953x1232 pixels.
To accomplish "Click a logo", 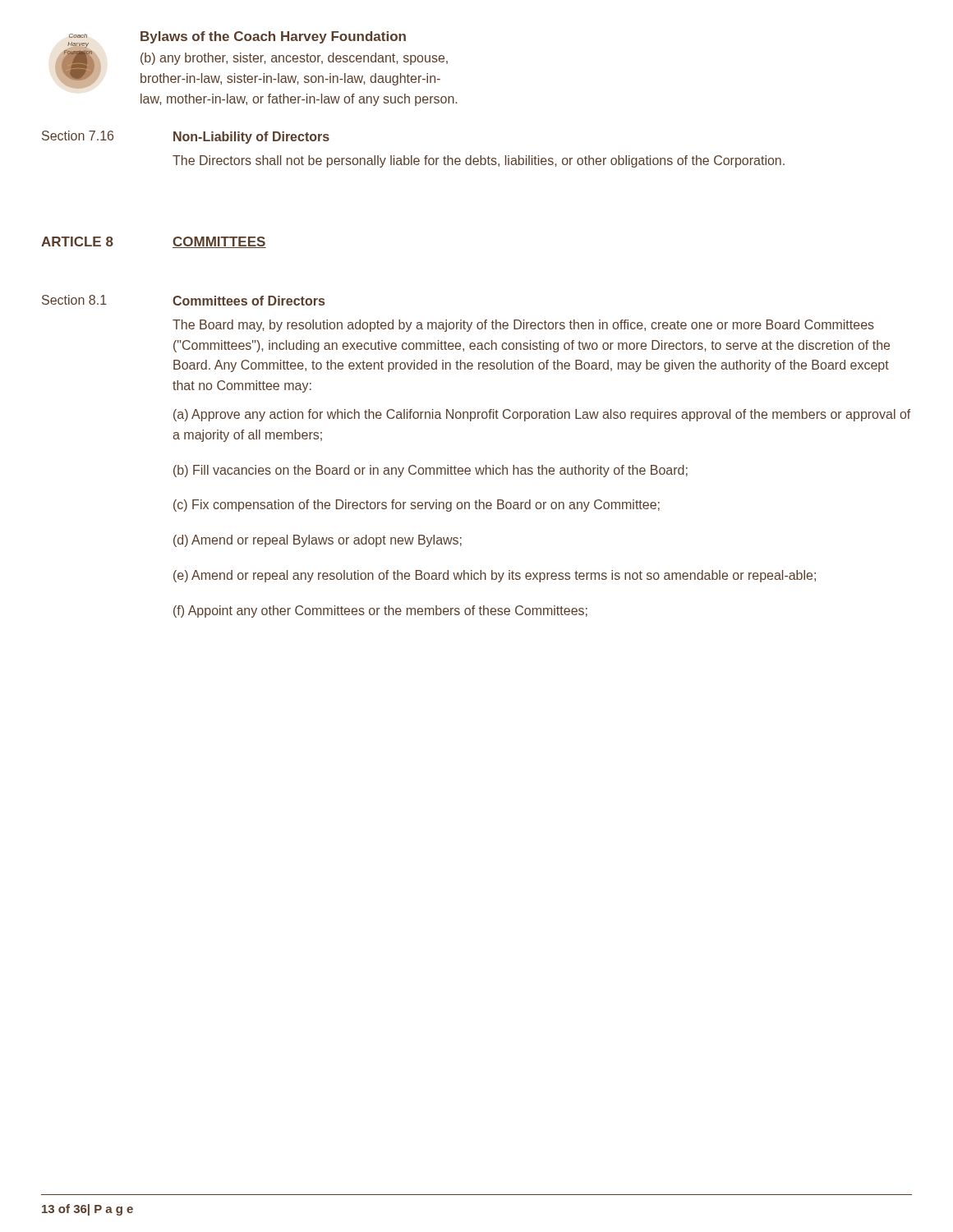I will pos(82,63).
